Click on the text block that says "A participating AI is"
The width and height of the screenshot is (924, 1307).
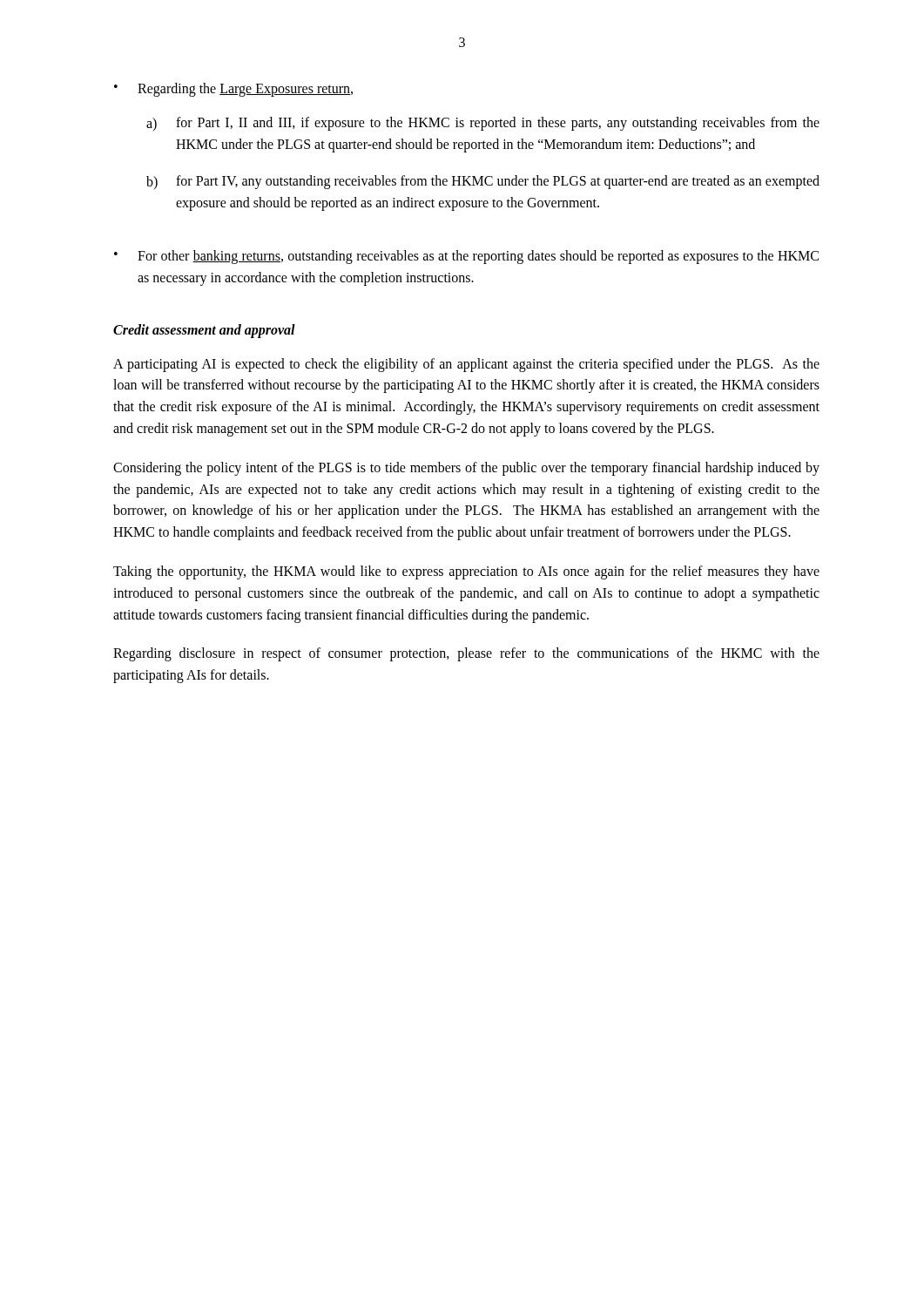pos(466,396)
